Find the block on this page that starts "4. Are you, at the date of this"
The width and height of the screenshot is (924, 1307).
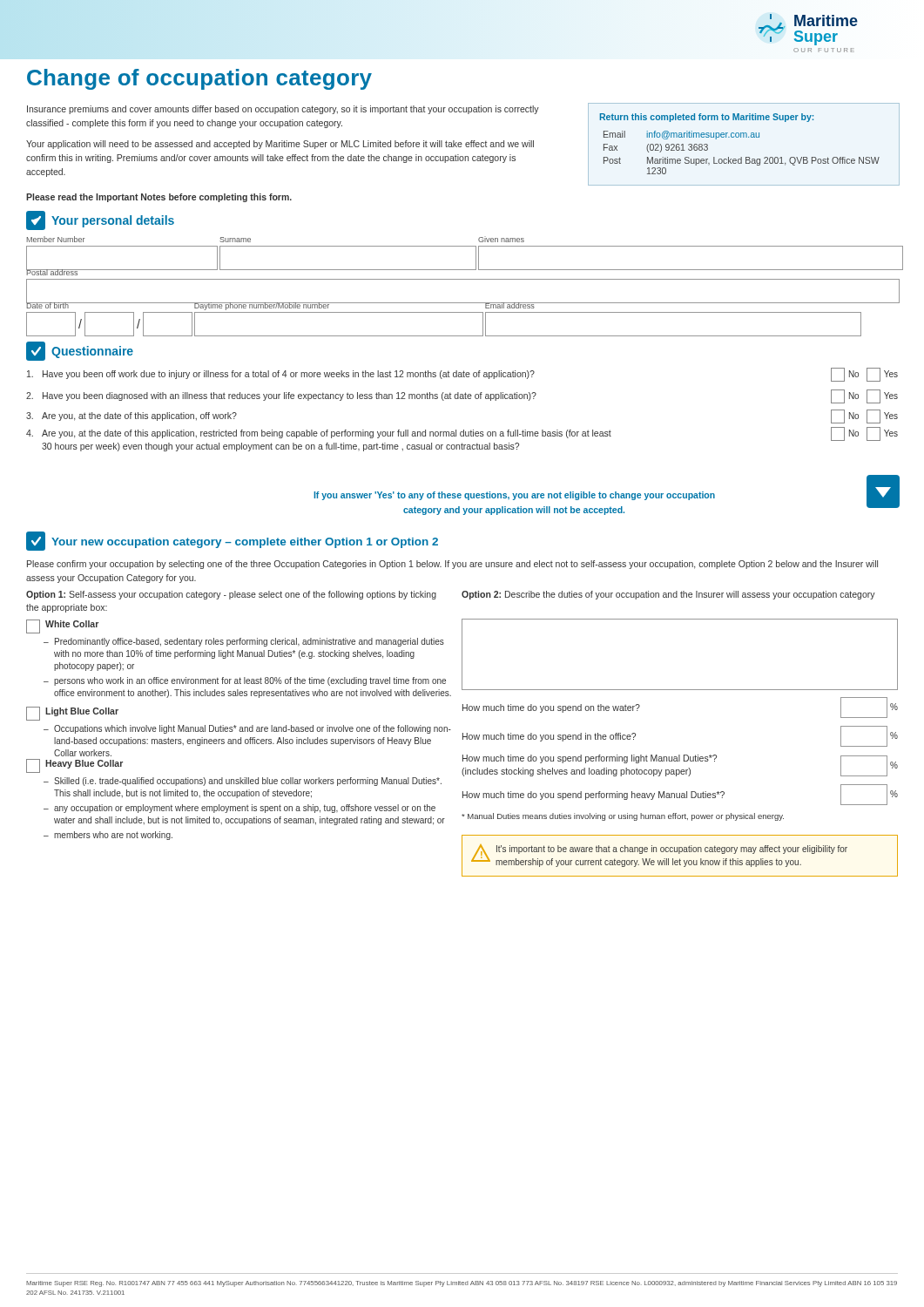[x=462, y=440]
